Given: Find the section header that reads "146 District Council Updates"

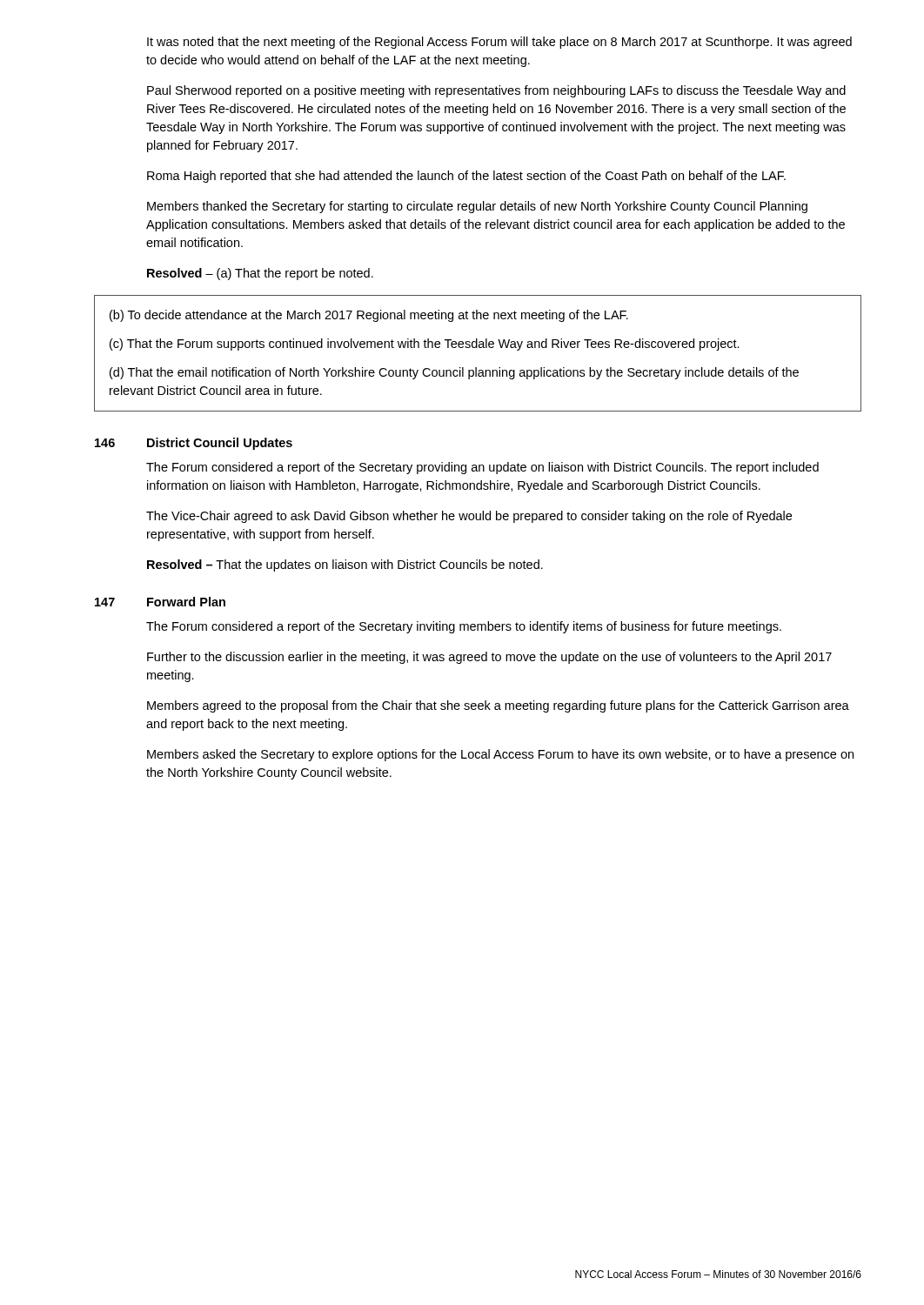Looking at the screenshot, I should pyautogui.click(x=193, y=443).
